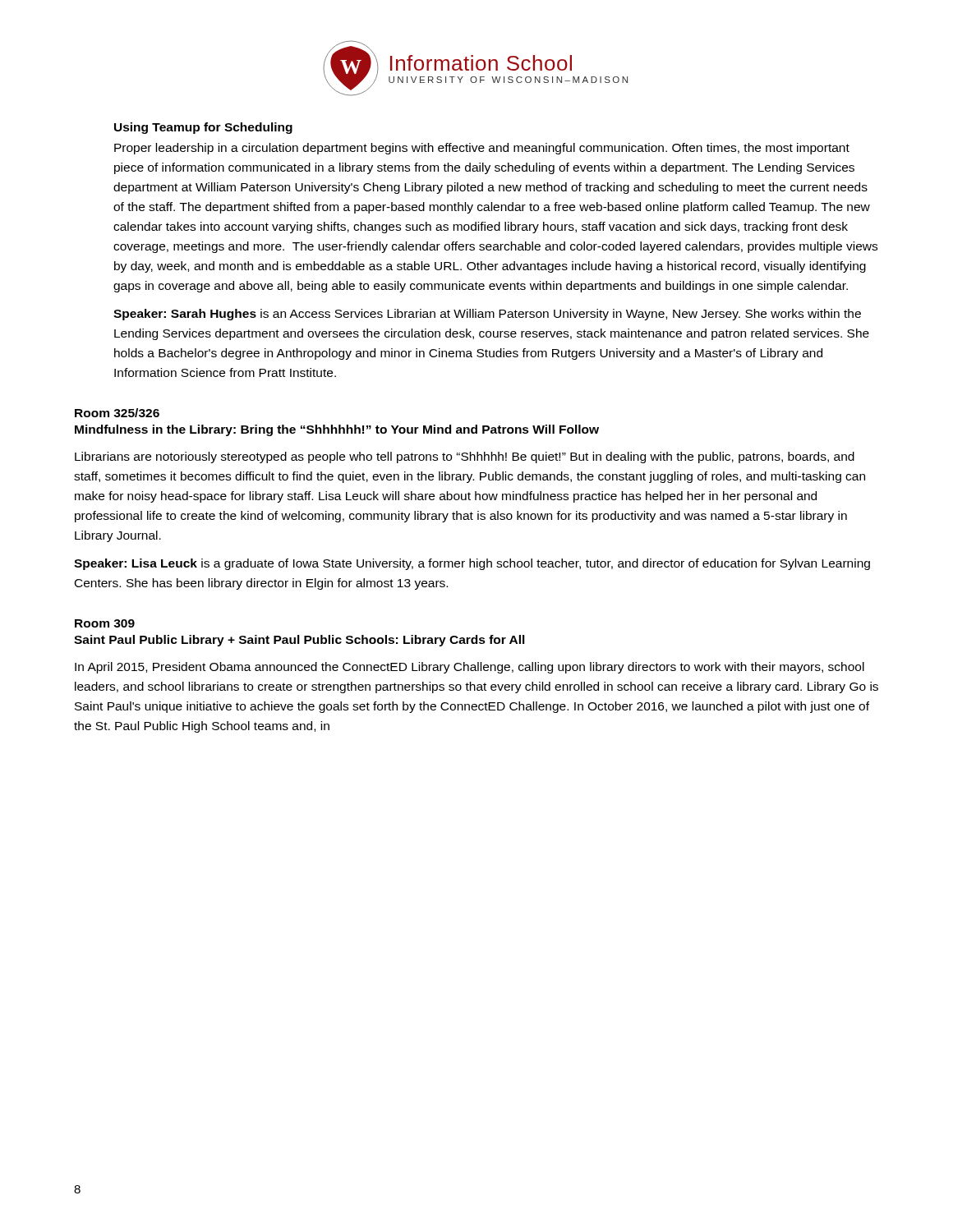
Task: Locate the text block starting "Saint Paul Public Library"
Action: point(476,640)
